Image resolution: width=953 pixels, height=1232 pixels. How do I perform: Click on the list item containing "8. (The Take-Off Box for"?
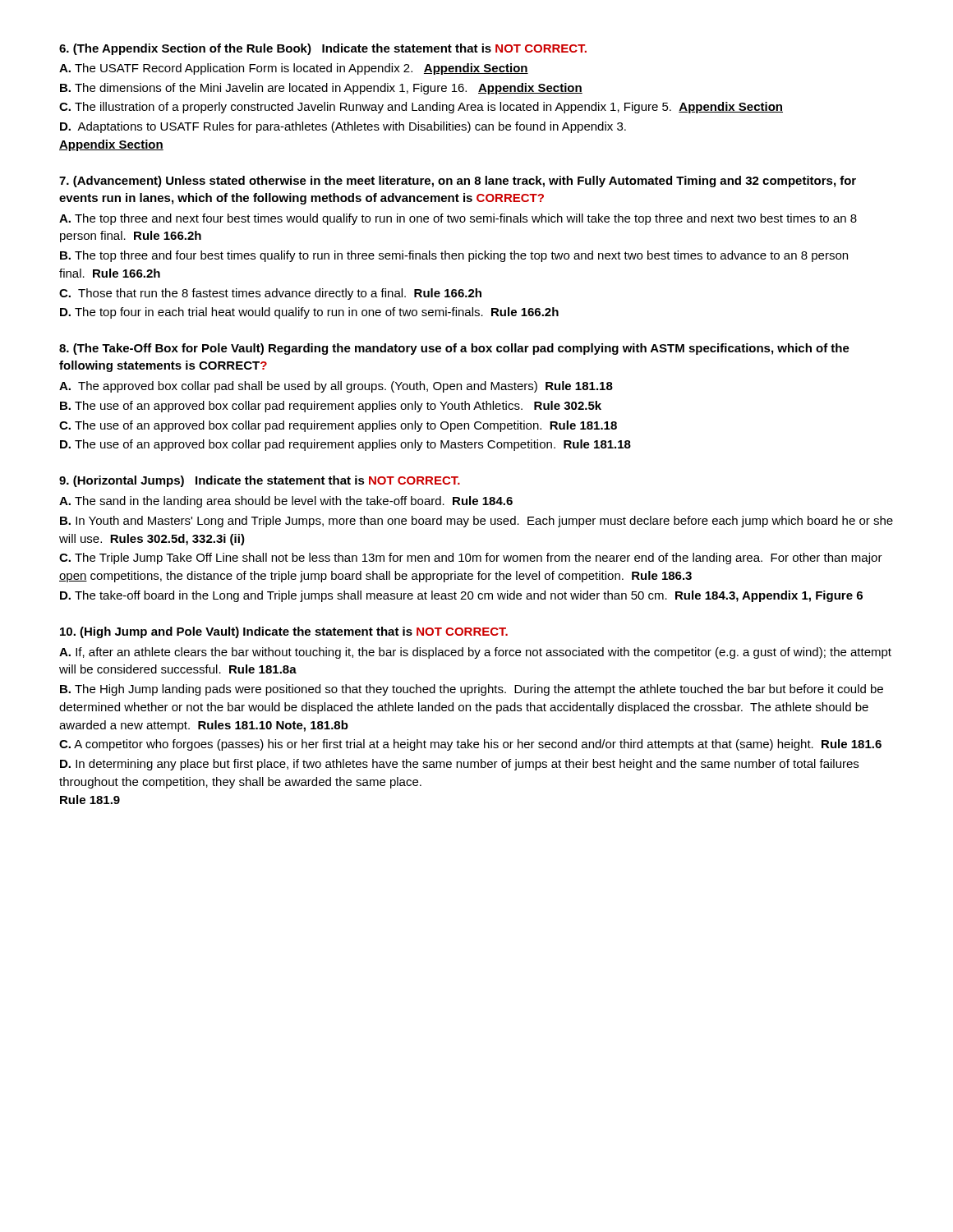(x=476, y=356)
